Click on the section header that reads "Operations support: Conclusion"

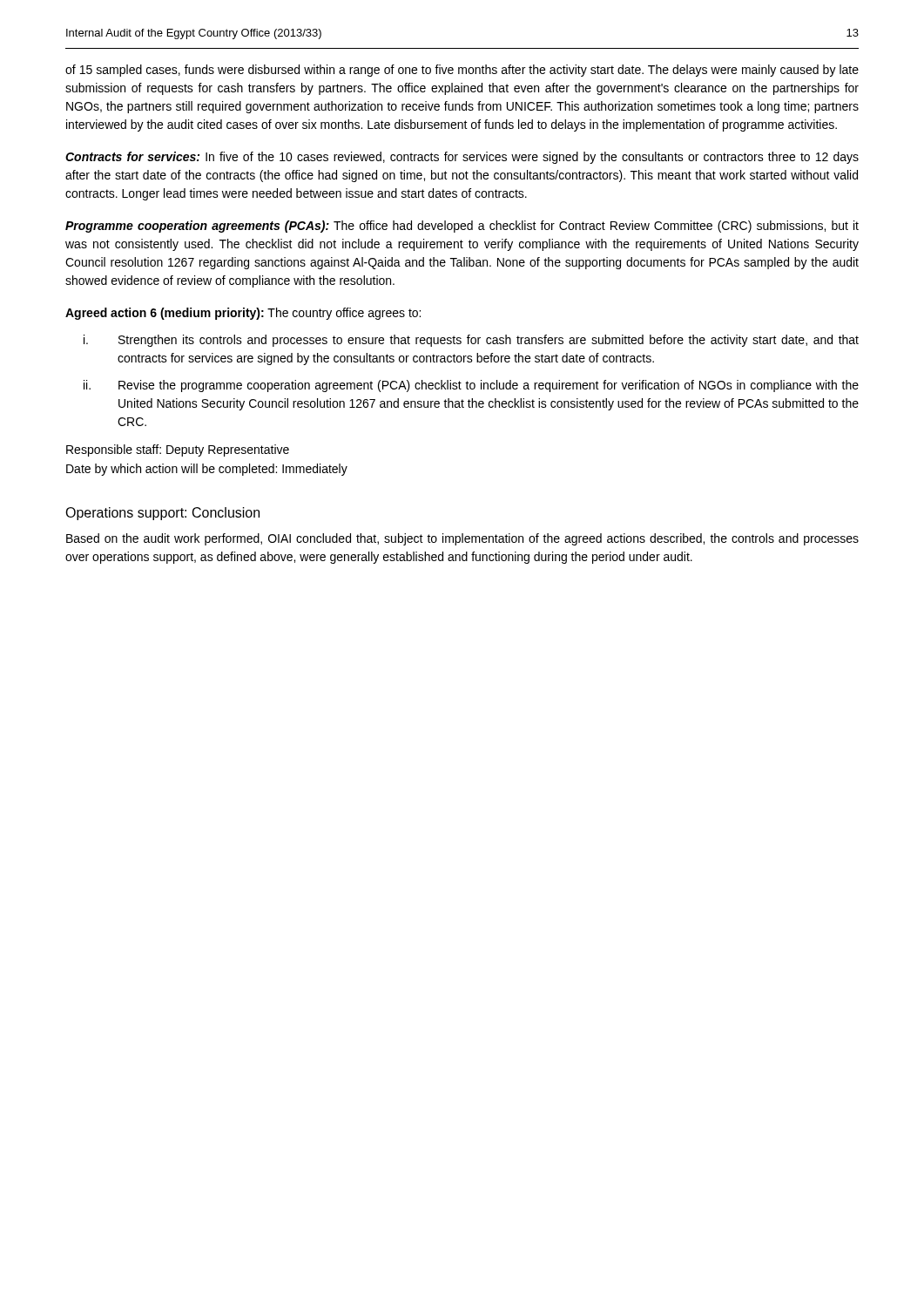pos(163,513)
